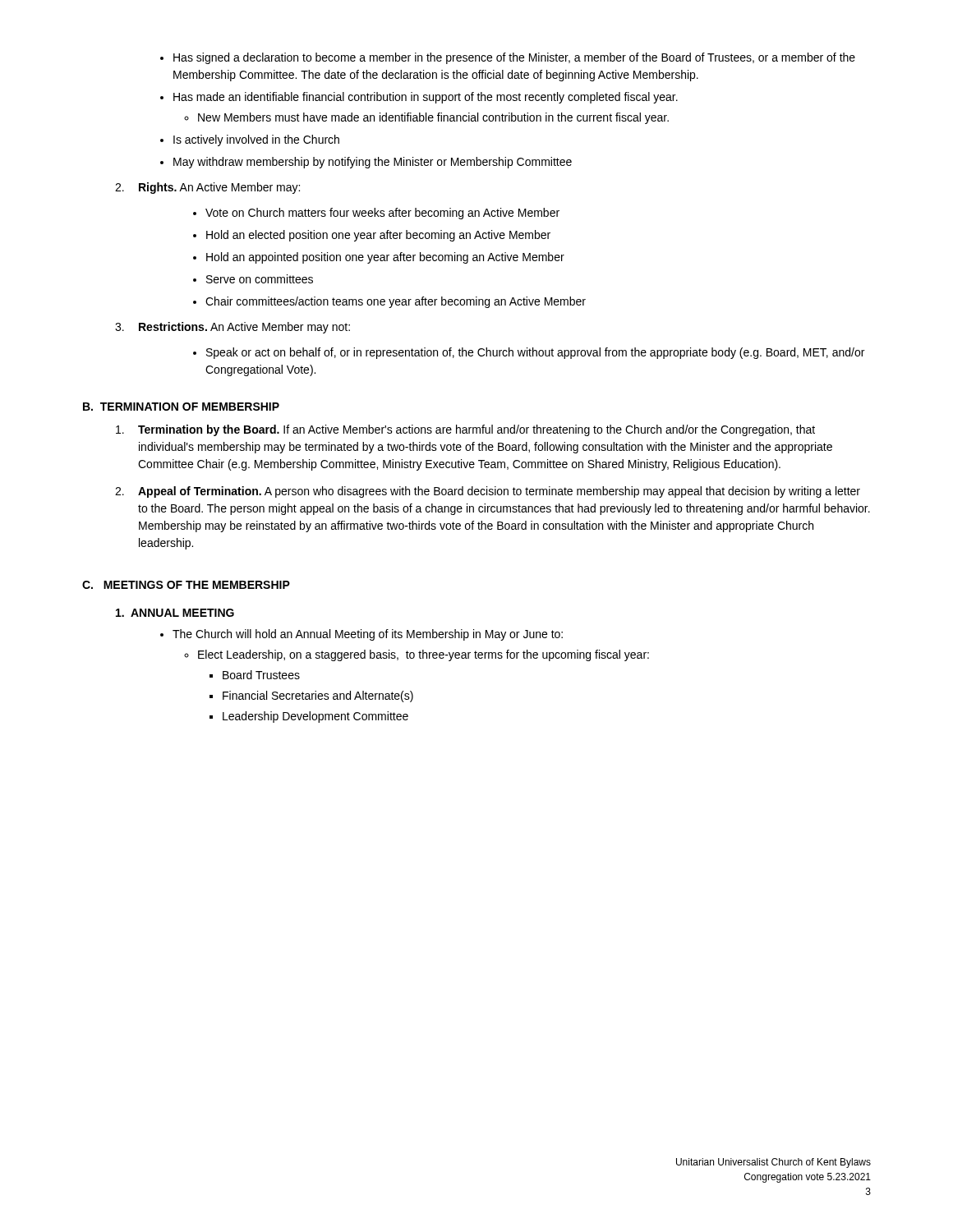
Task: Navigate to the block starting "Appeal of Termination. A person"
Action: pyautogui.click(x=493, y=517)
